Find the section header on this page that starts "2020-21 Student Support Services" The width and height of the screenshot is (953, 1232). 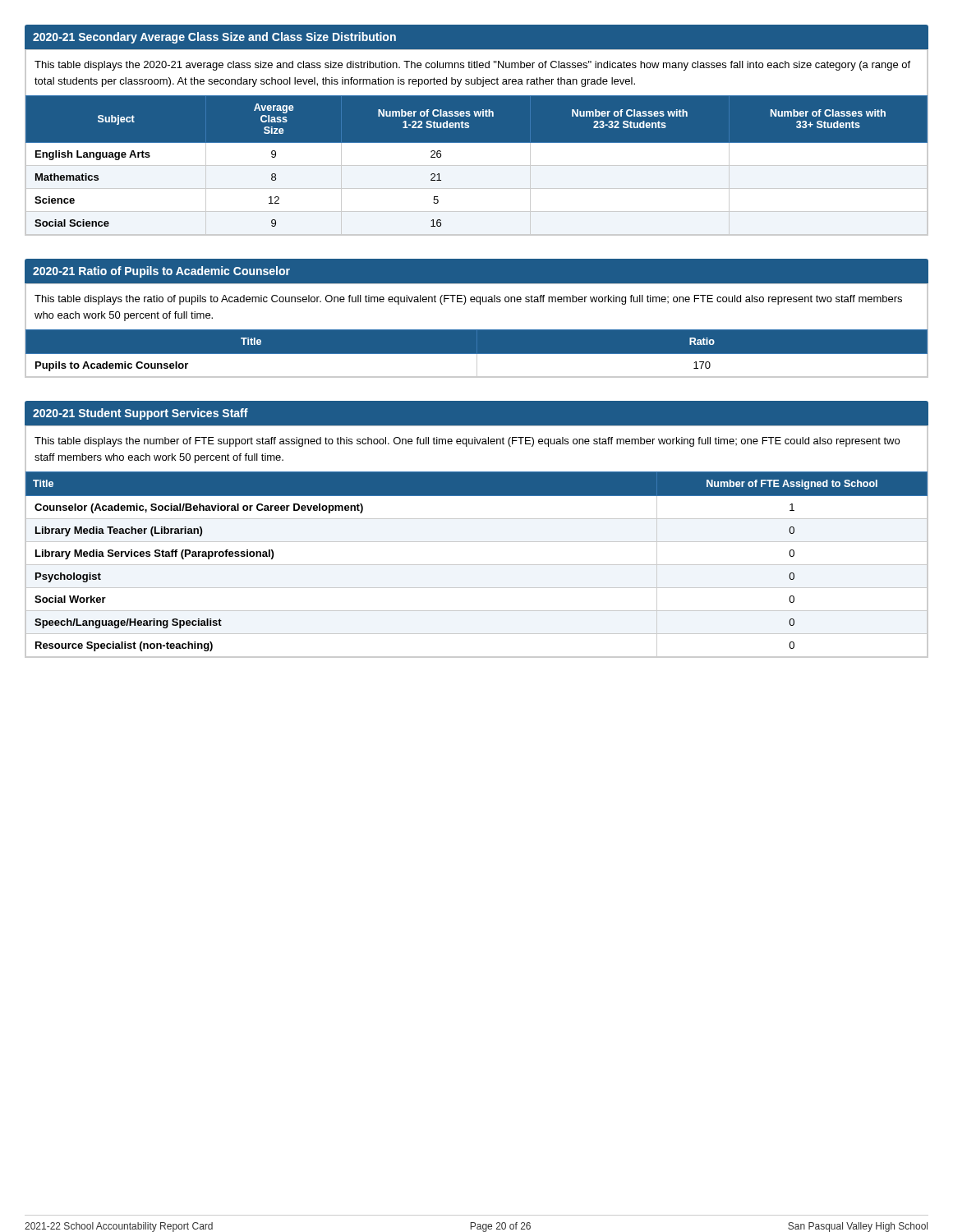pos(140,413)
